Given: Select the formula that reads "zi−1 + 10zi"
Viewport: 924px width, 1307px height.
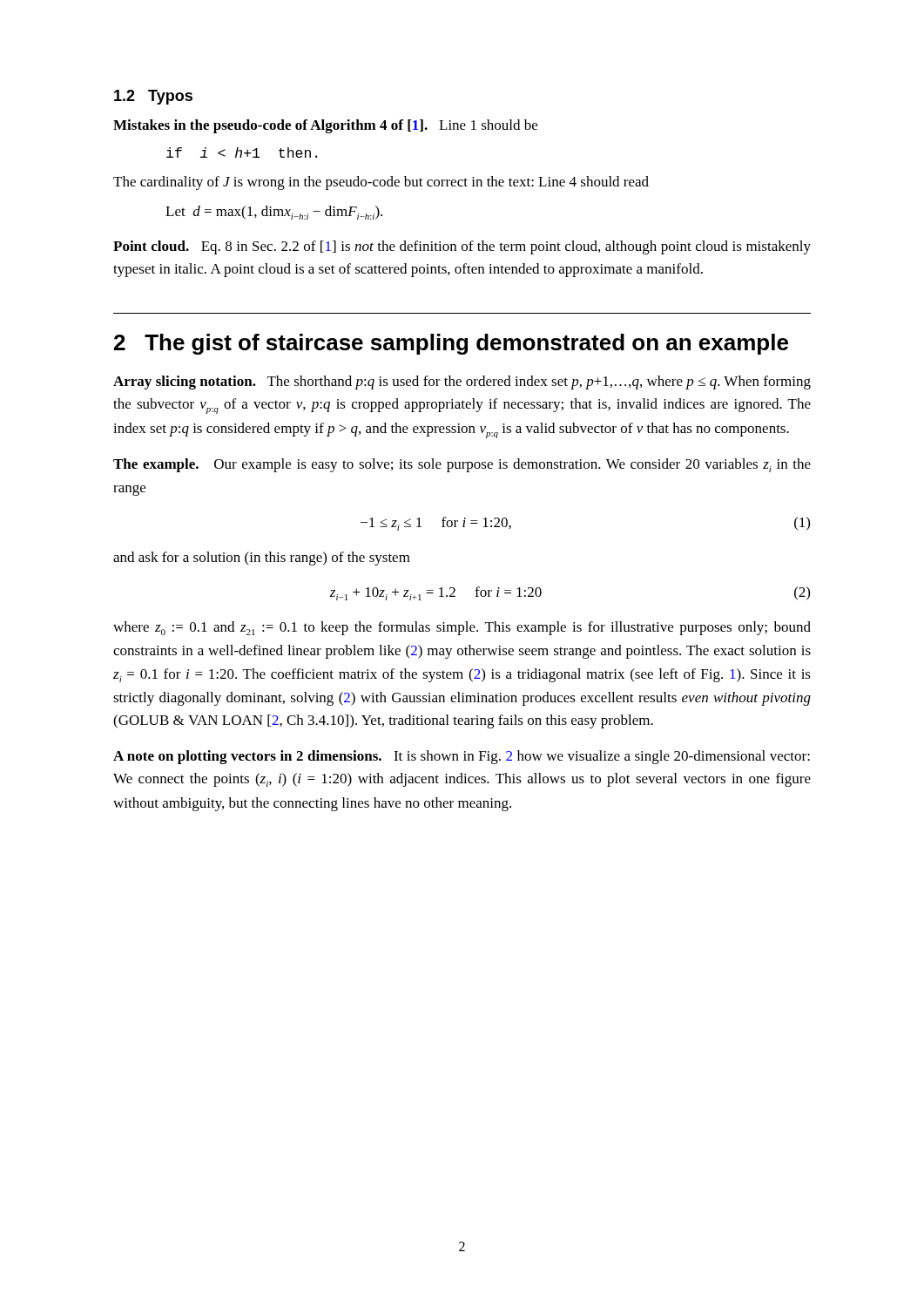Looking at the screenshot, I should 462,593.
